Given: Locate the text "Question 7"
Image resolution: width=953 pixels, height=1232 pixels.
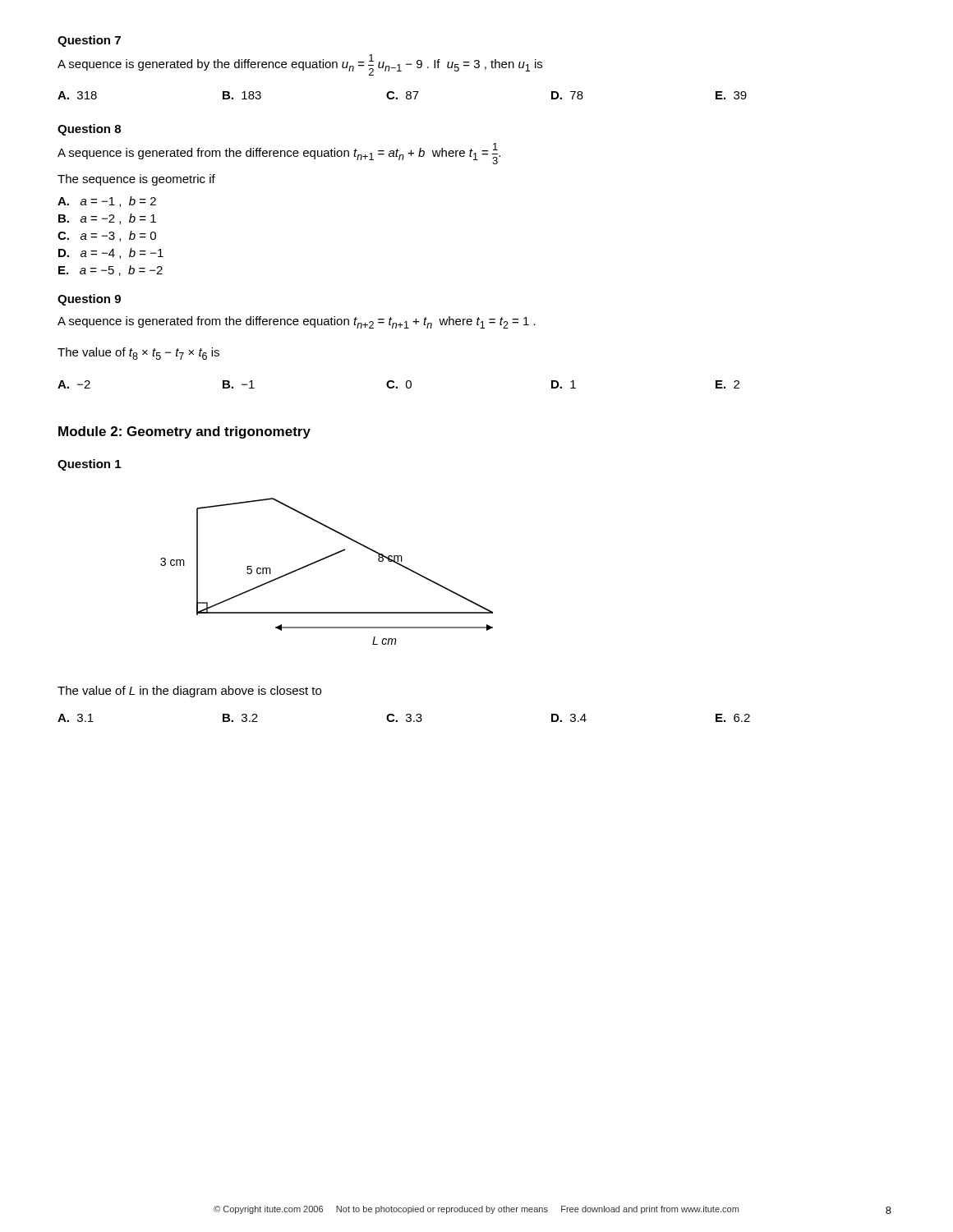Looking at the screenshot, I should 89,40.
